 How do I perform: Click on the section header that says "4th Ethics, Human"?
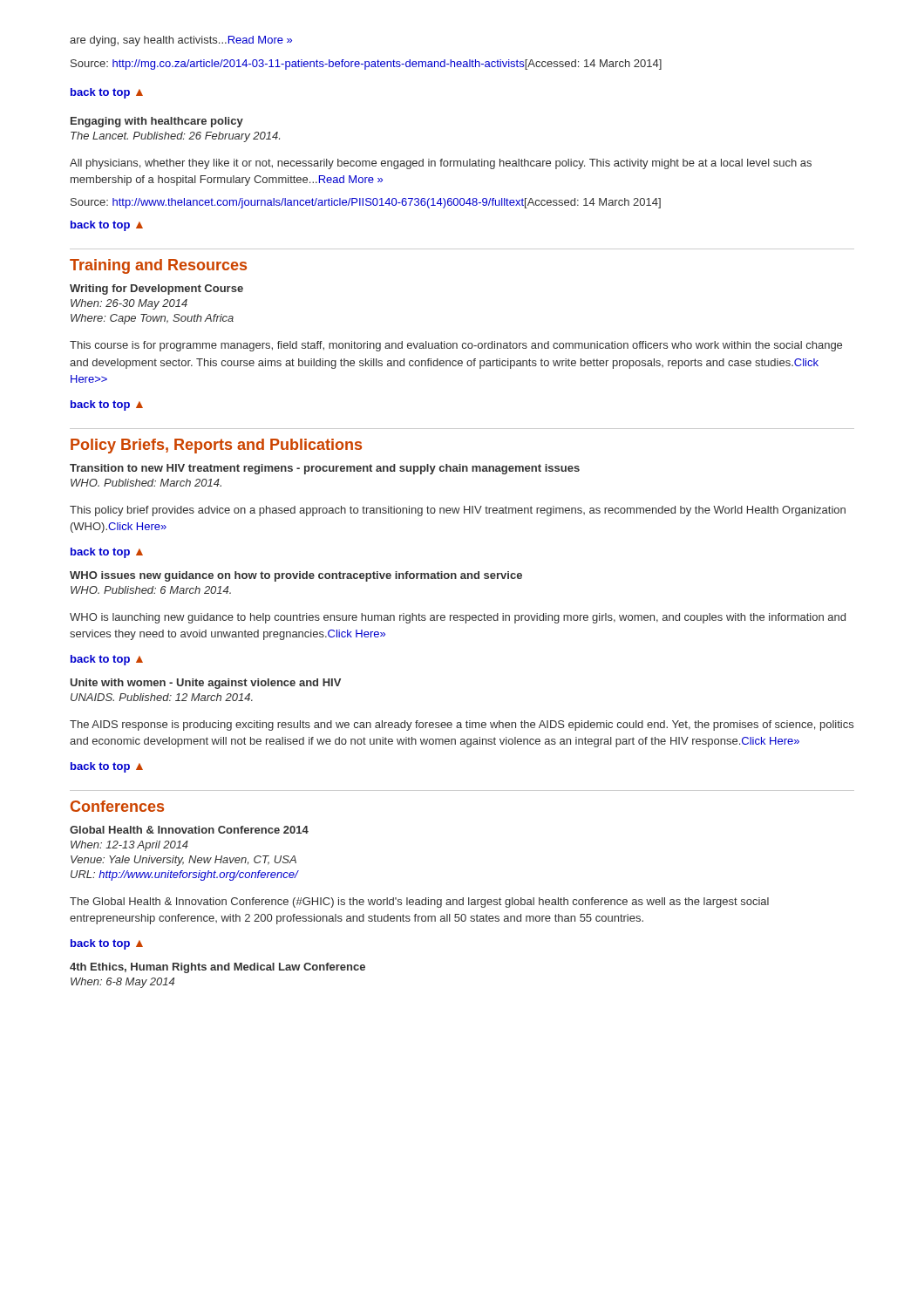217,968
